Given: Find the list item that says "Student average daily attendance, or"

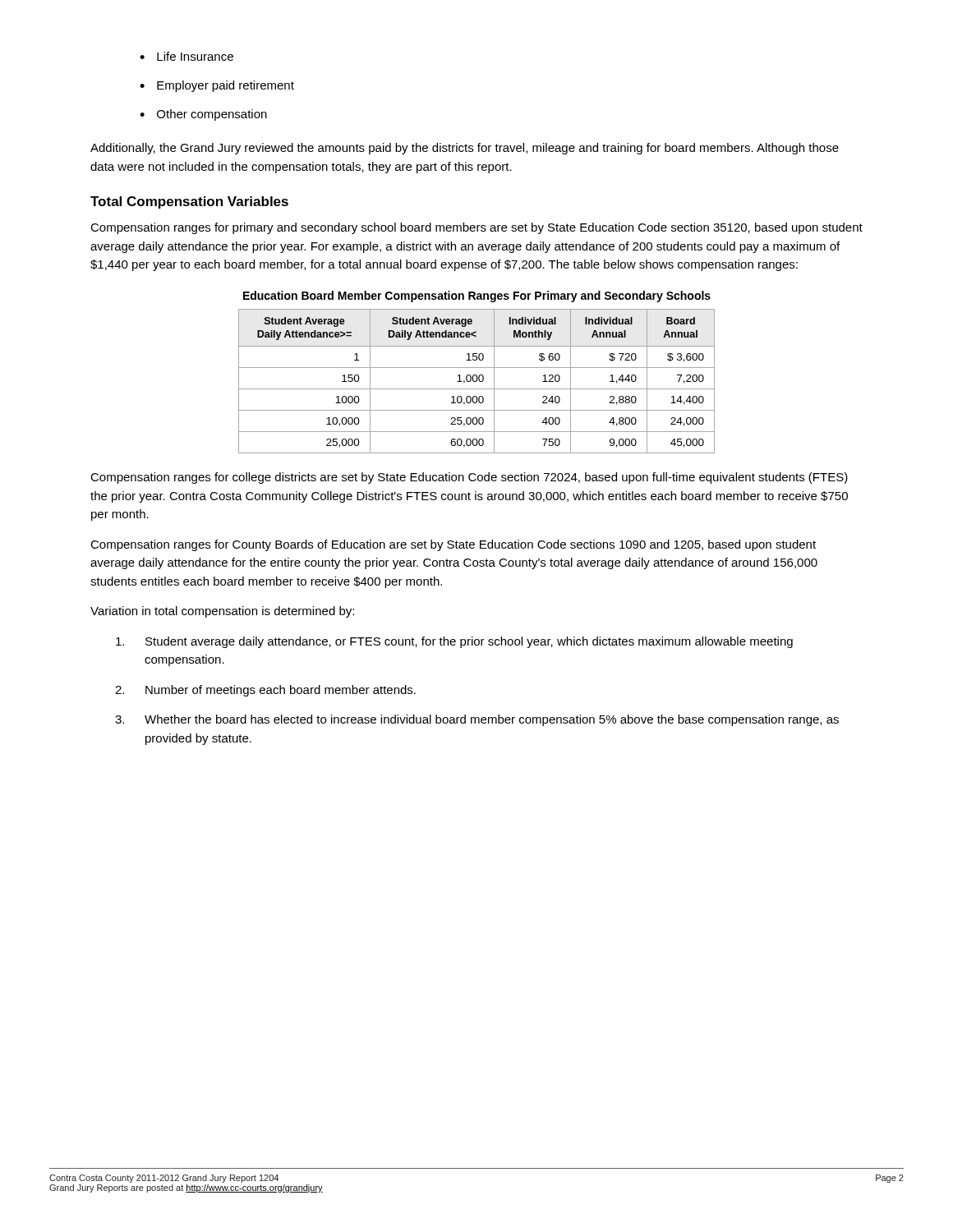Looking at the screenshot, I should tap(454, 642).
